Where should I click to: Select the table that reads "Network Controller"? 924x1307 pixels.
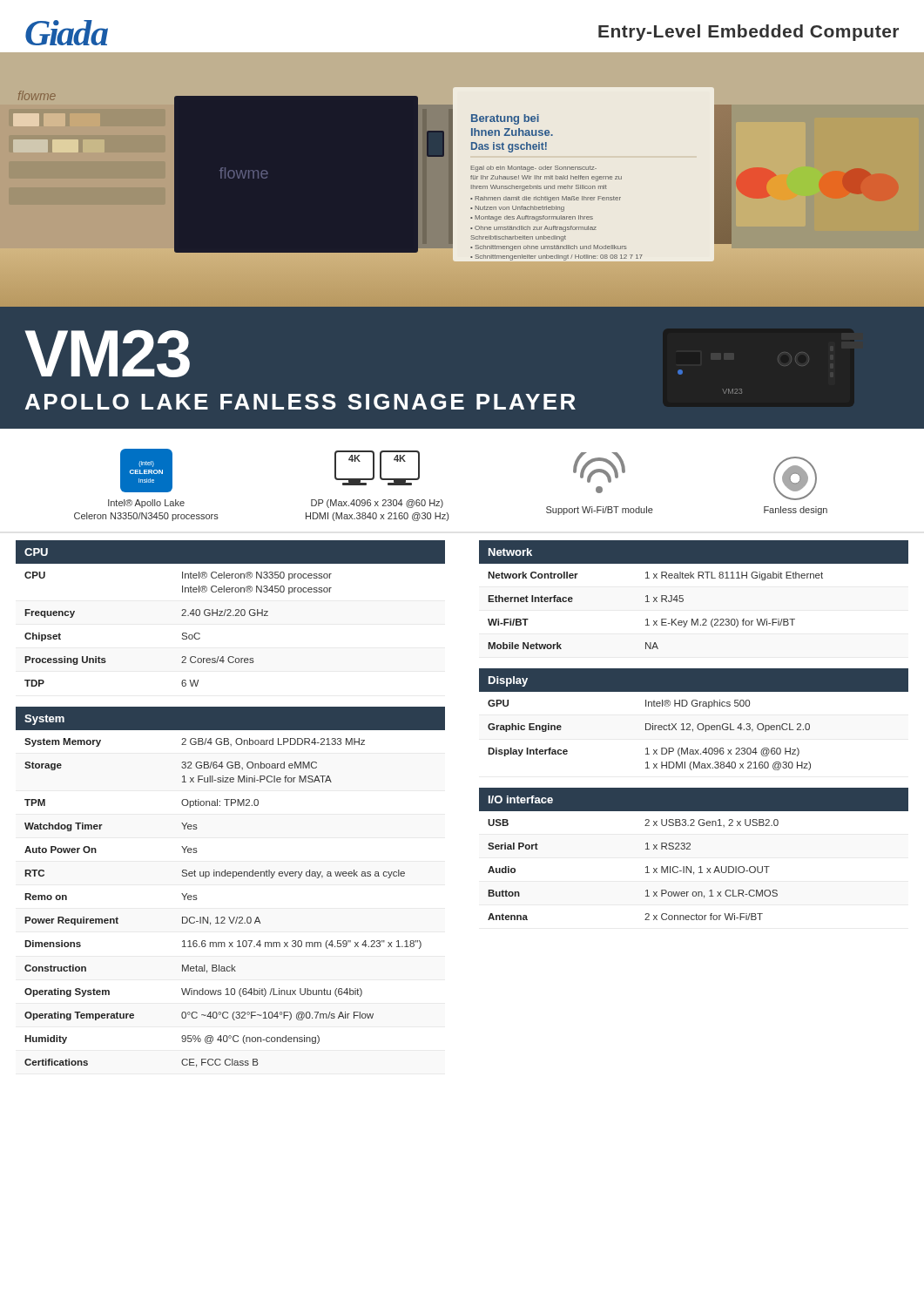pyautogui.click(x=694, y=599)
